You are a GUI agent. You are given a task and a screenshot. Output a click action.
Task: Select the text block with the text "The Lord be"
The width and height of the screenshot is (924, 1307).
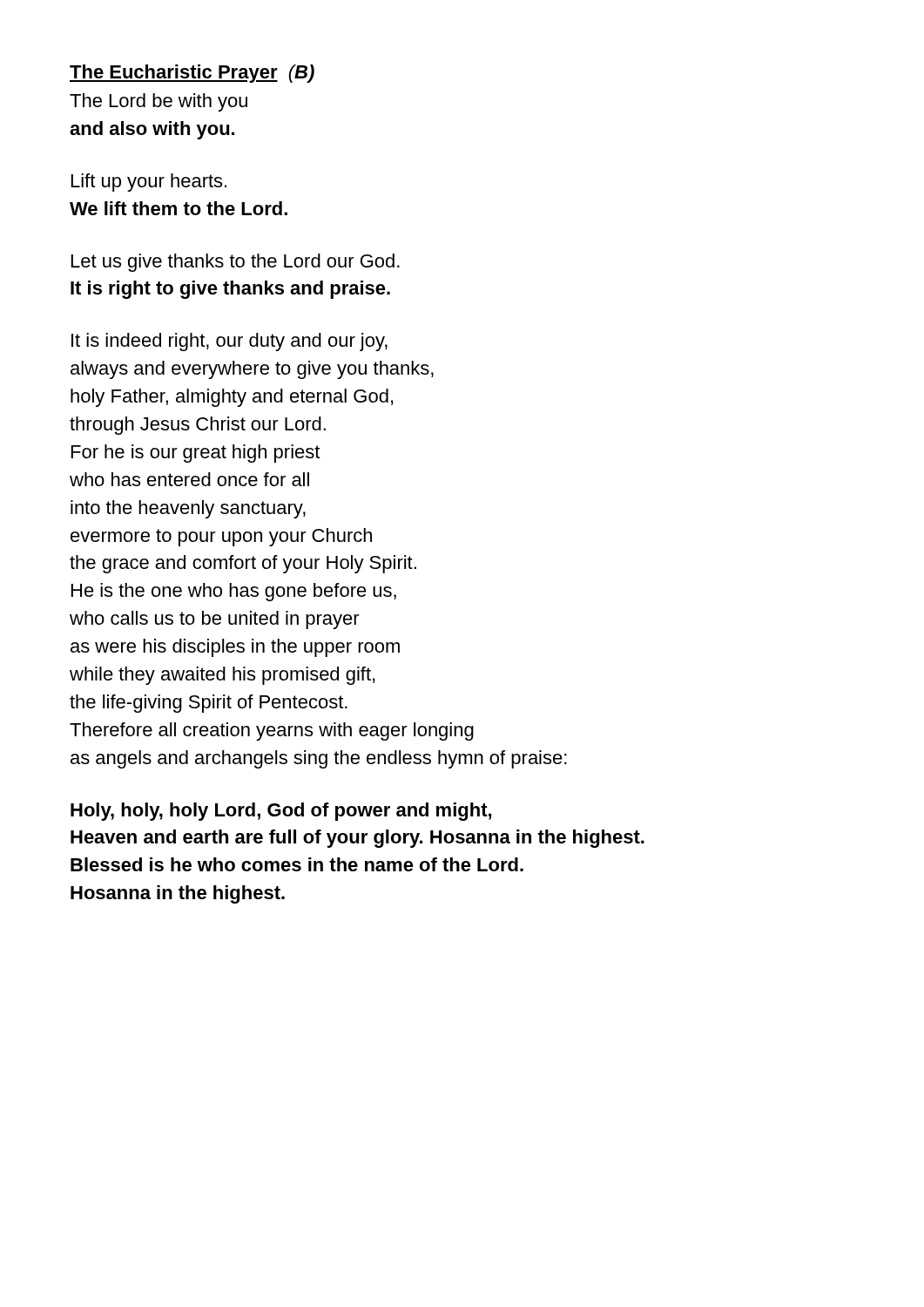[x=159, y=115]
